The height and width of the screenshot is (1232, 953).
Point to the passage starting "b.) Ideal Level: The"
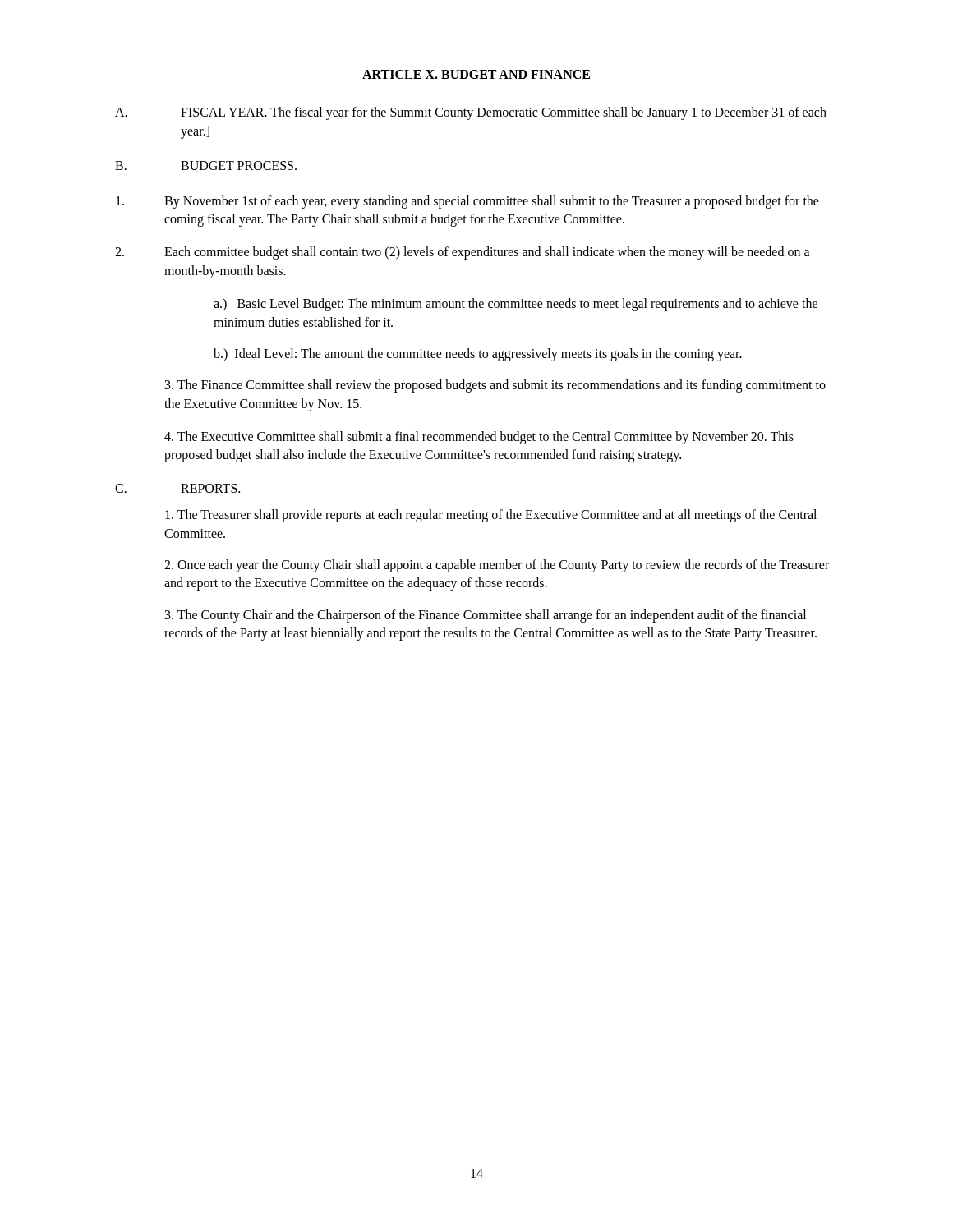(478, 354)
